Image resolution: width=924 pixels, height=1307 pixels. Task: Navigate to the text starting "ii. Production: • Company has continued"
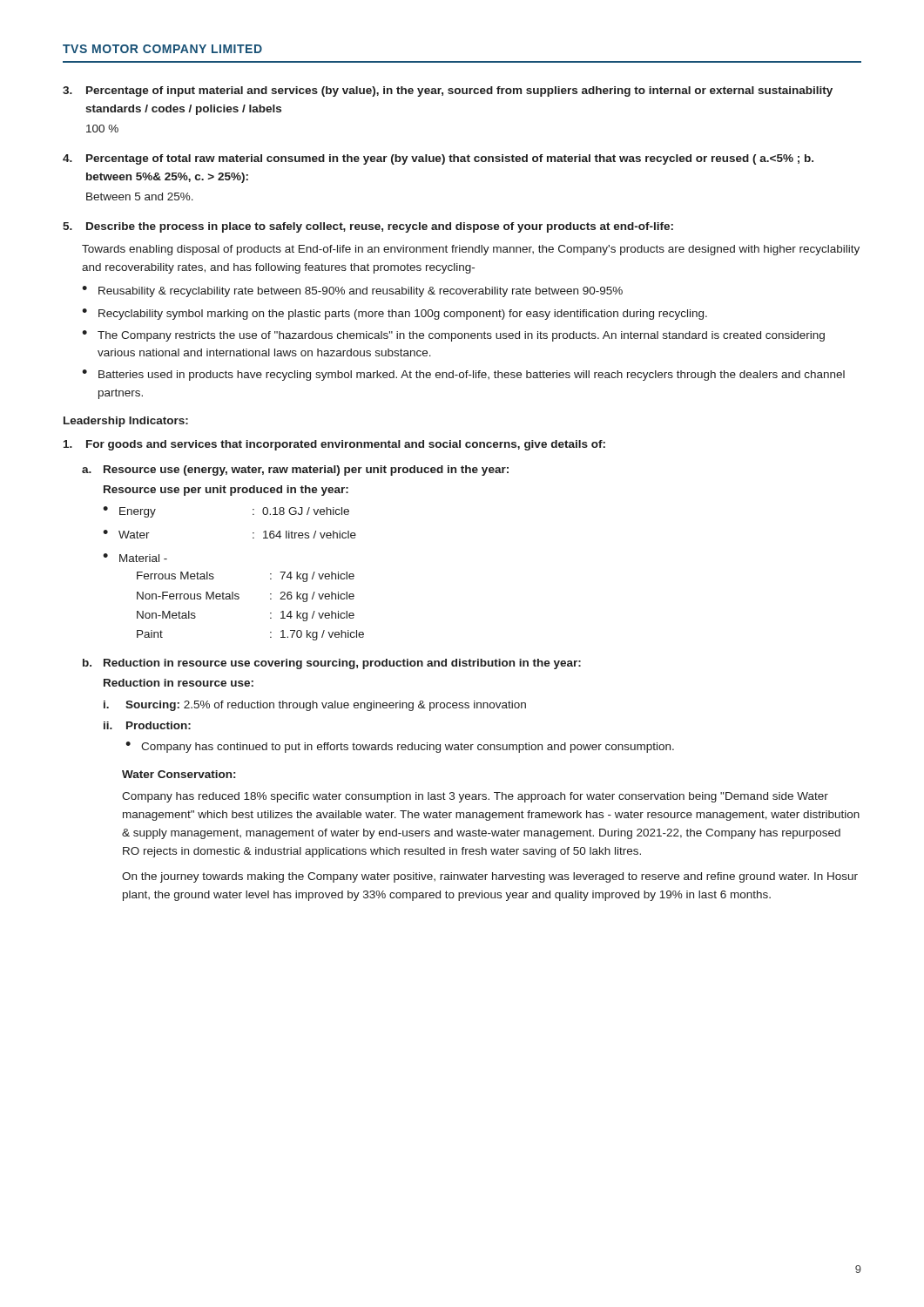389,739
